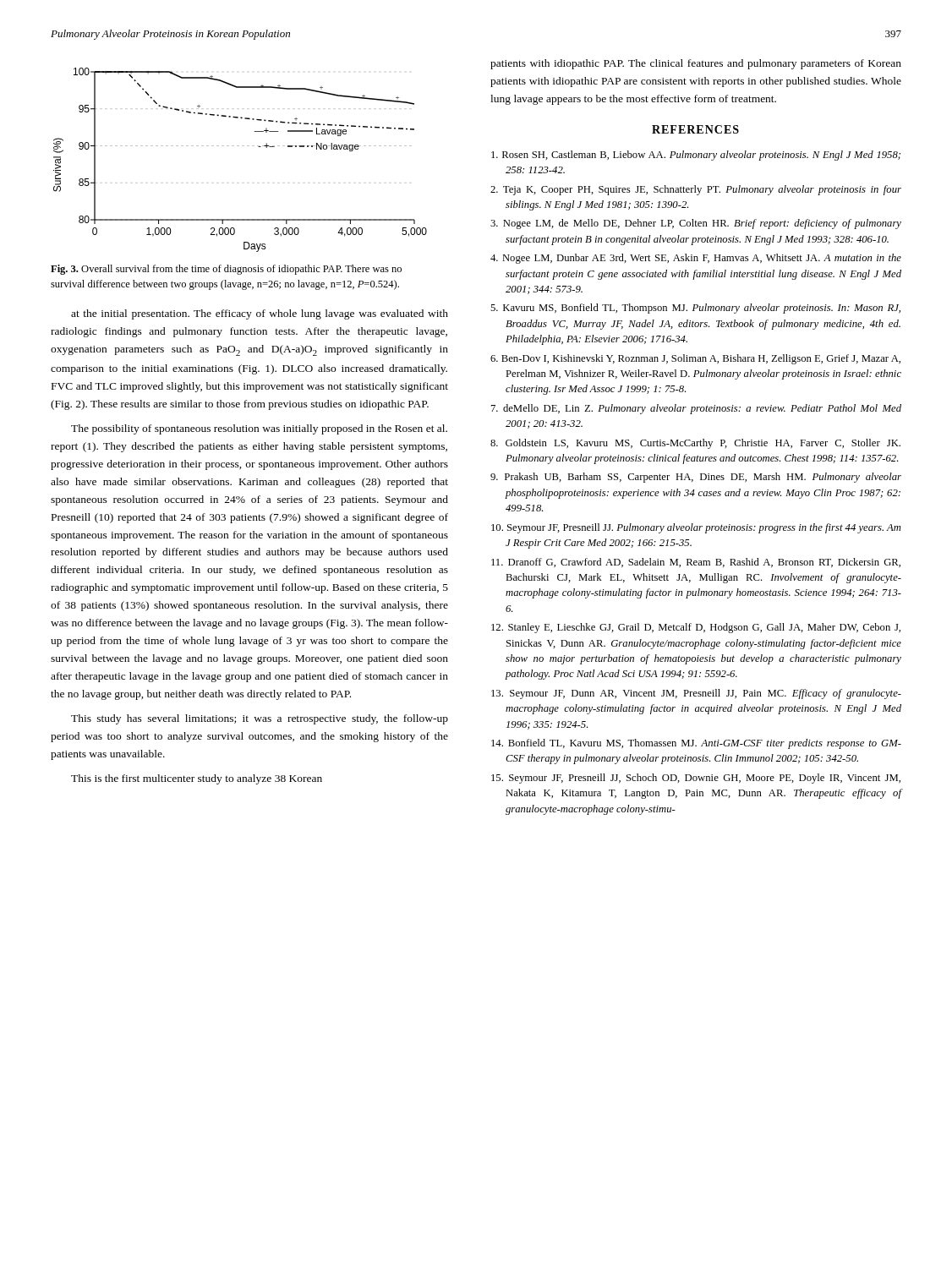Click on the text block starting "4. Nogee LM, Dunbar AE"

point(696,274)
